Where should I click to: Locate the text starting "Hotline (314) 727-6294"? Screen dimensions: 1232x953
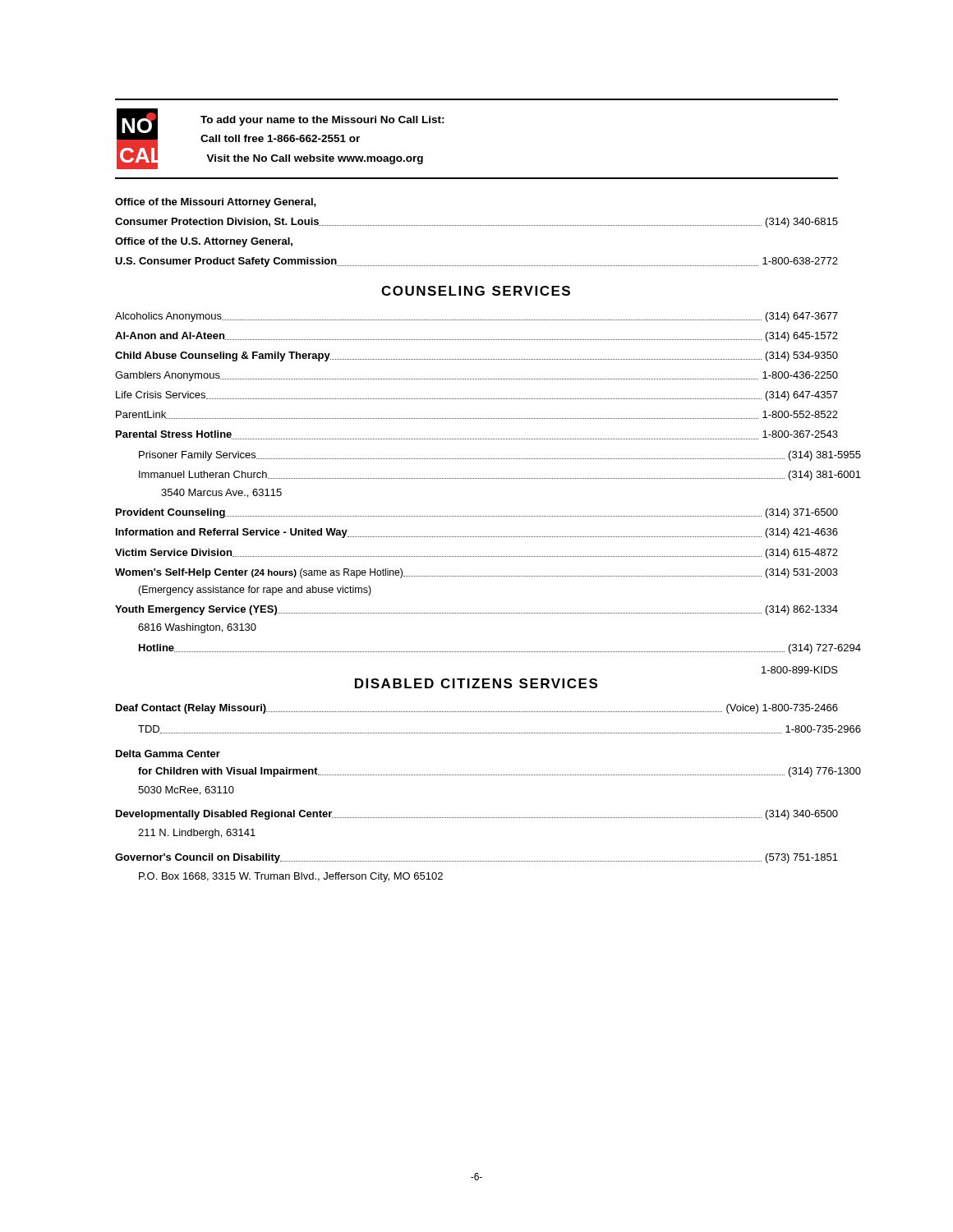click(499, 648)
